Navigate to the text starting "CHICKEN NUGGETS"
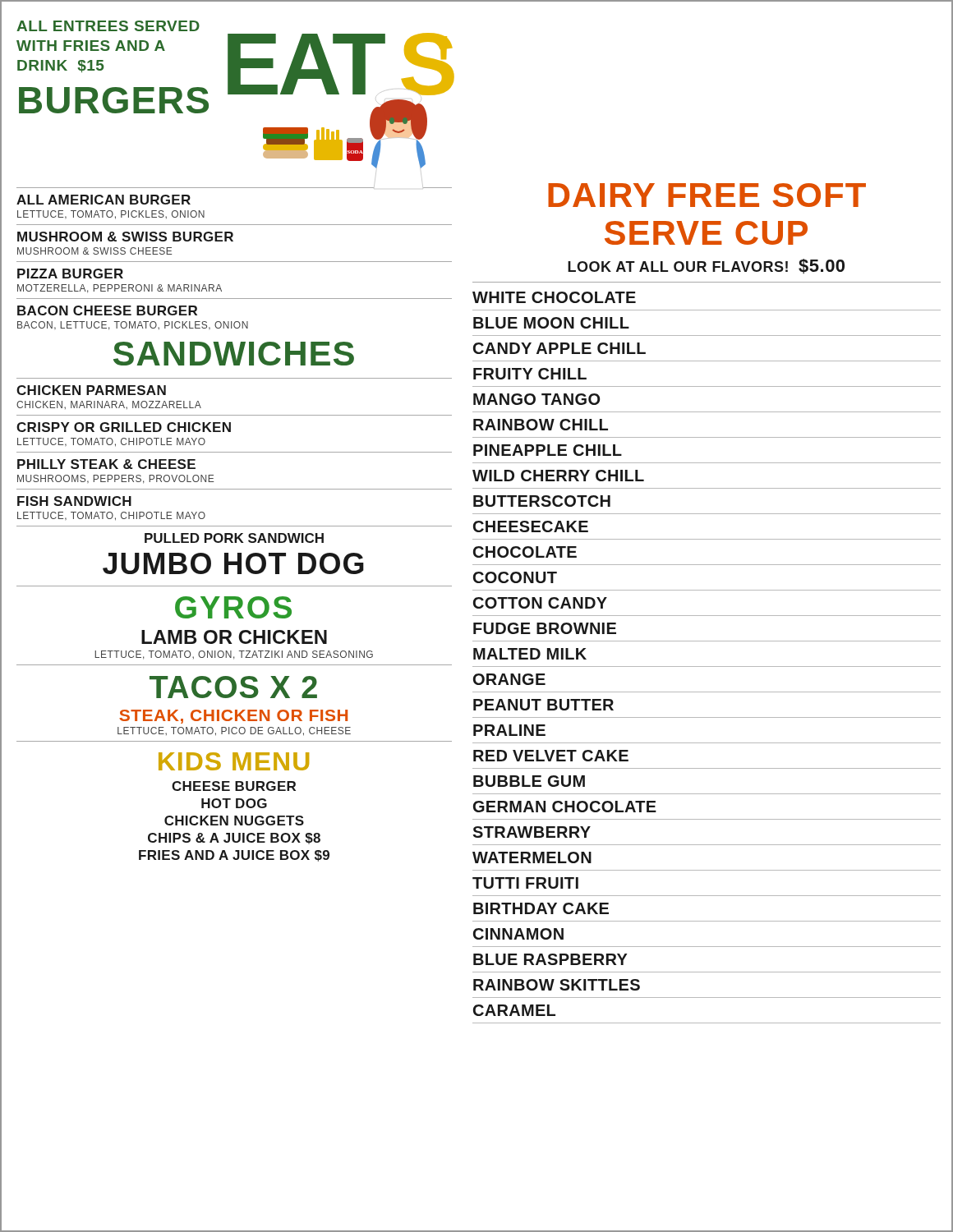 [234, 821]
